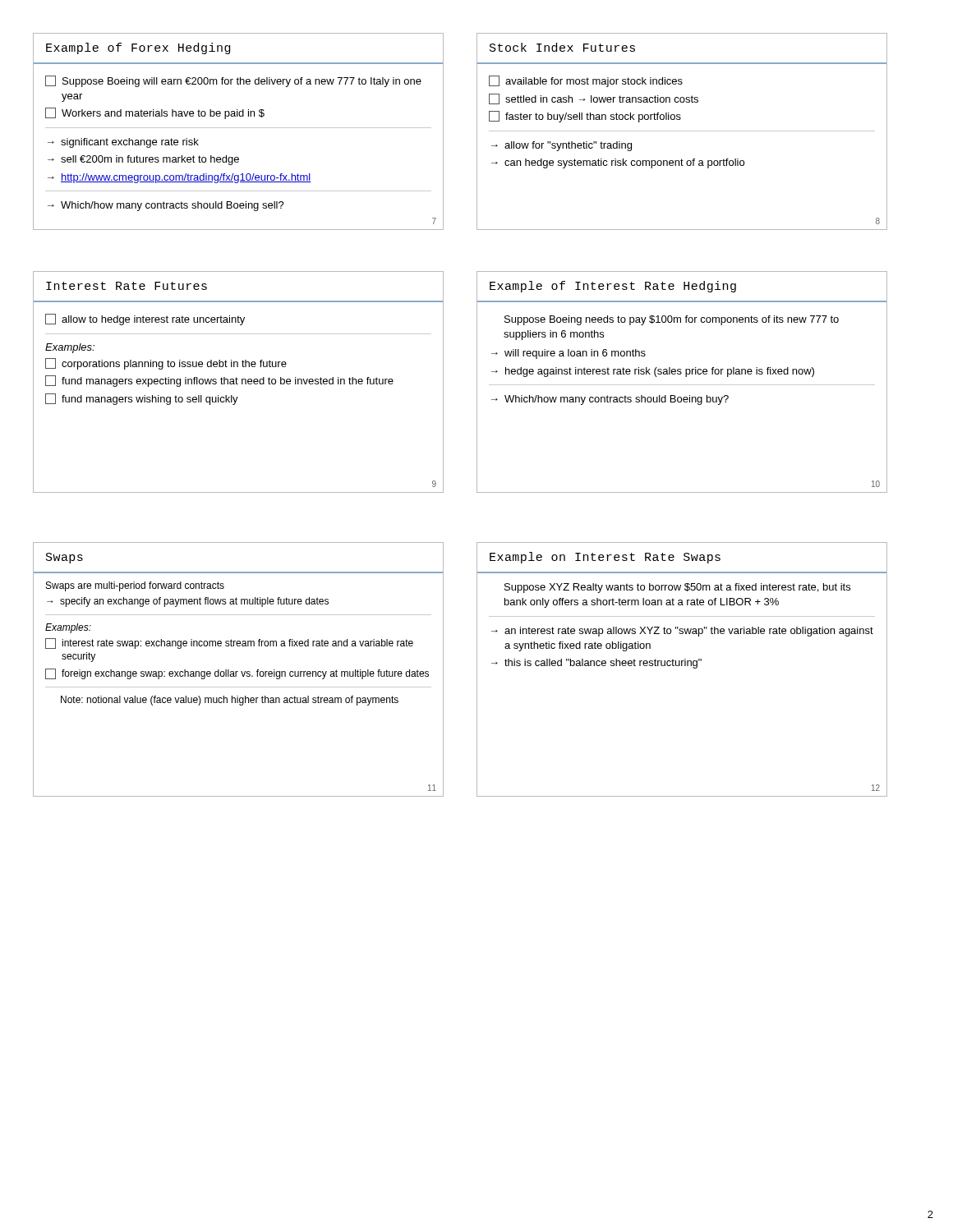Locate the table with the text "Example of Forex"
The width and height of the screenshot is (953, 1232).
click(238, 131)
